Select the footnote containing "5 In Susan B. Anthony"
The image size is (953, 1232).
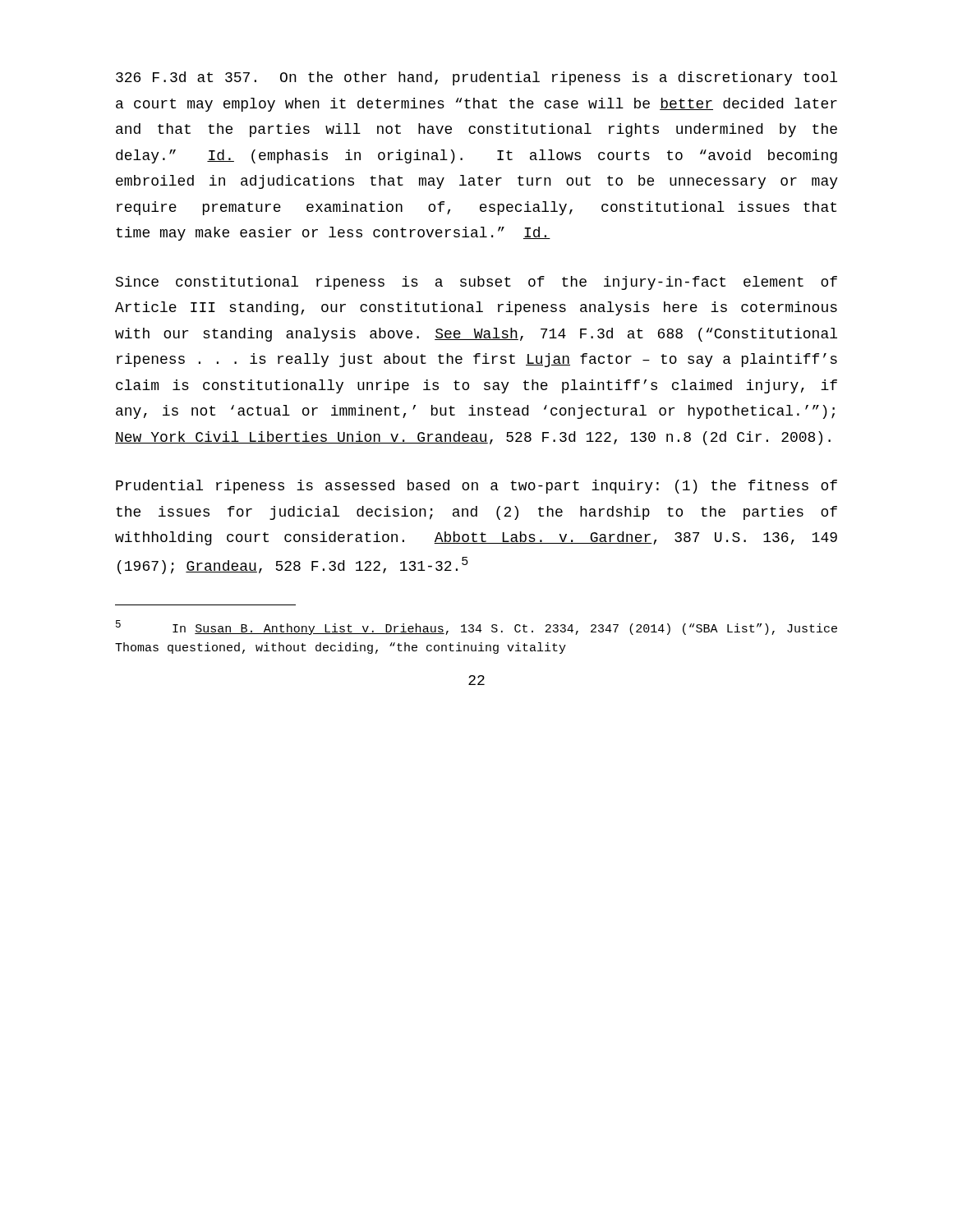pyautogui.click(x=476, y=638)
